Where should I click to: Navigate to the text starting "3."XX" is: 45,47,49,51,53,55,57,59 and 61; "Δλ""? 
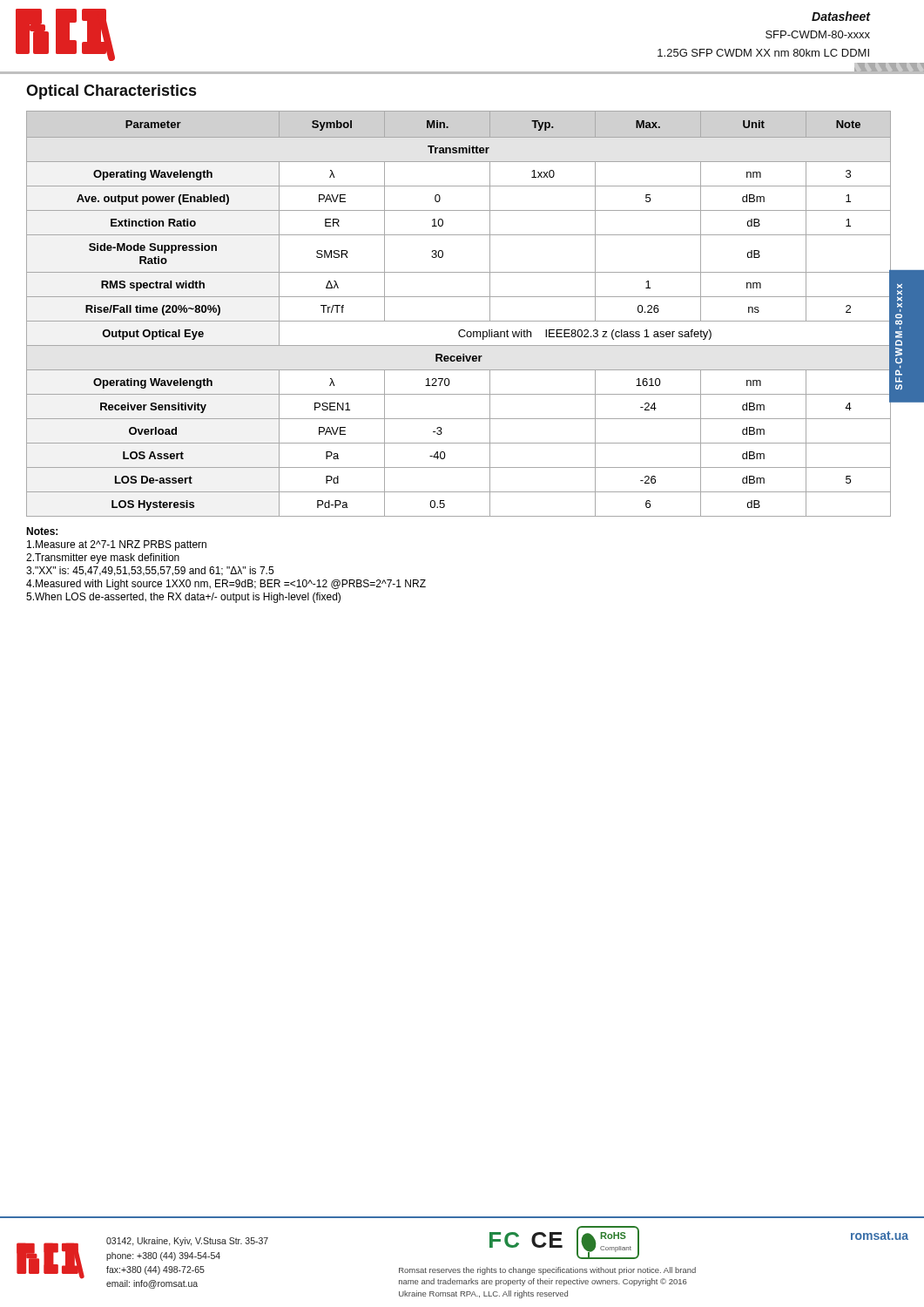(150, 571)
